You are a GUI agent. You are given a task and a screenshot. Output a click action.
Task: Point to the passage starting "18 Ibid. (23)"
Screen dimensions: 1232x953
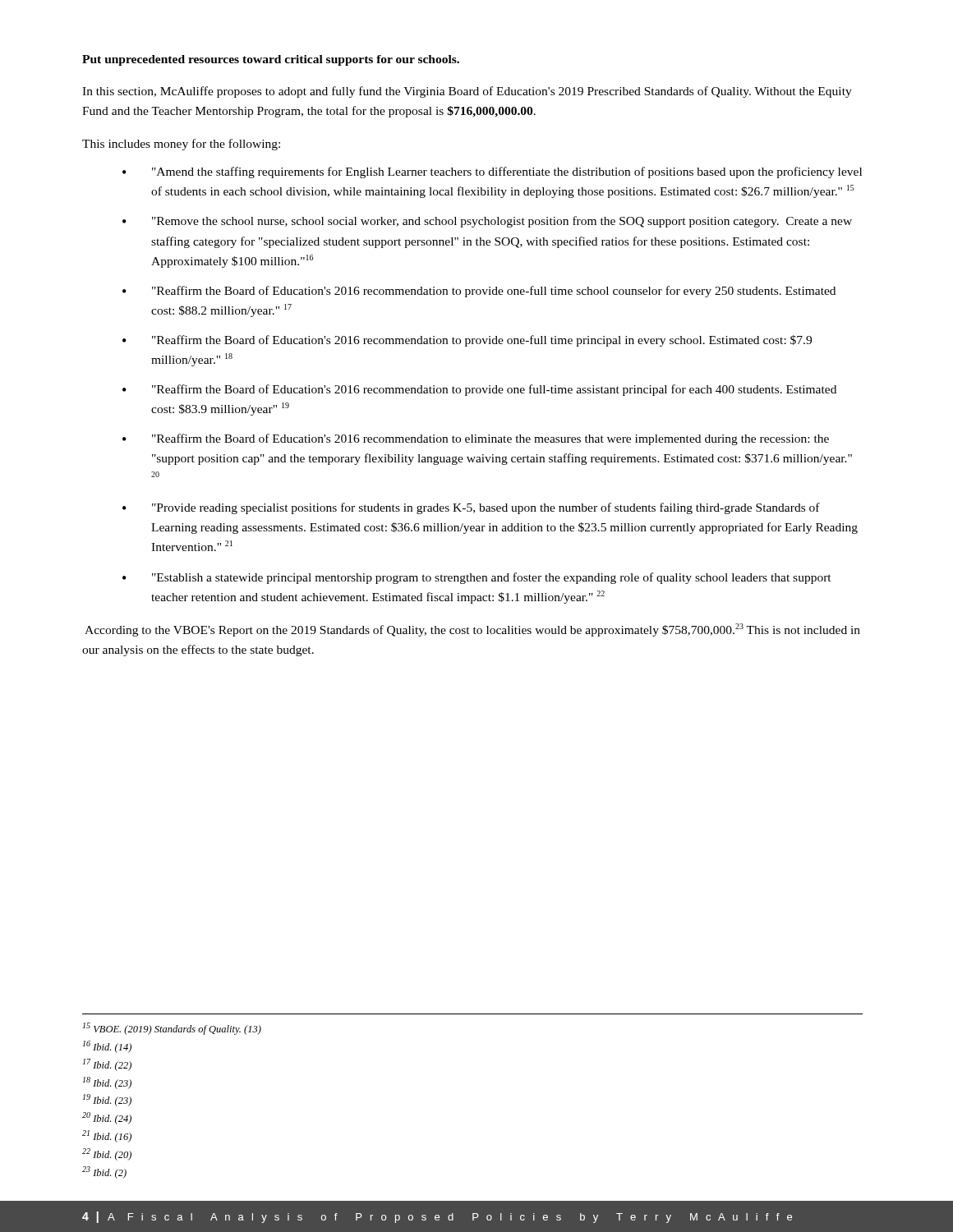(x=107, y=1082)
